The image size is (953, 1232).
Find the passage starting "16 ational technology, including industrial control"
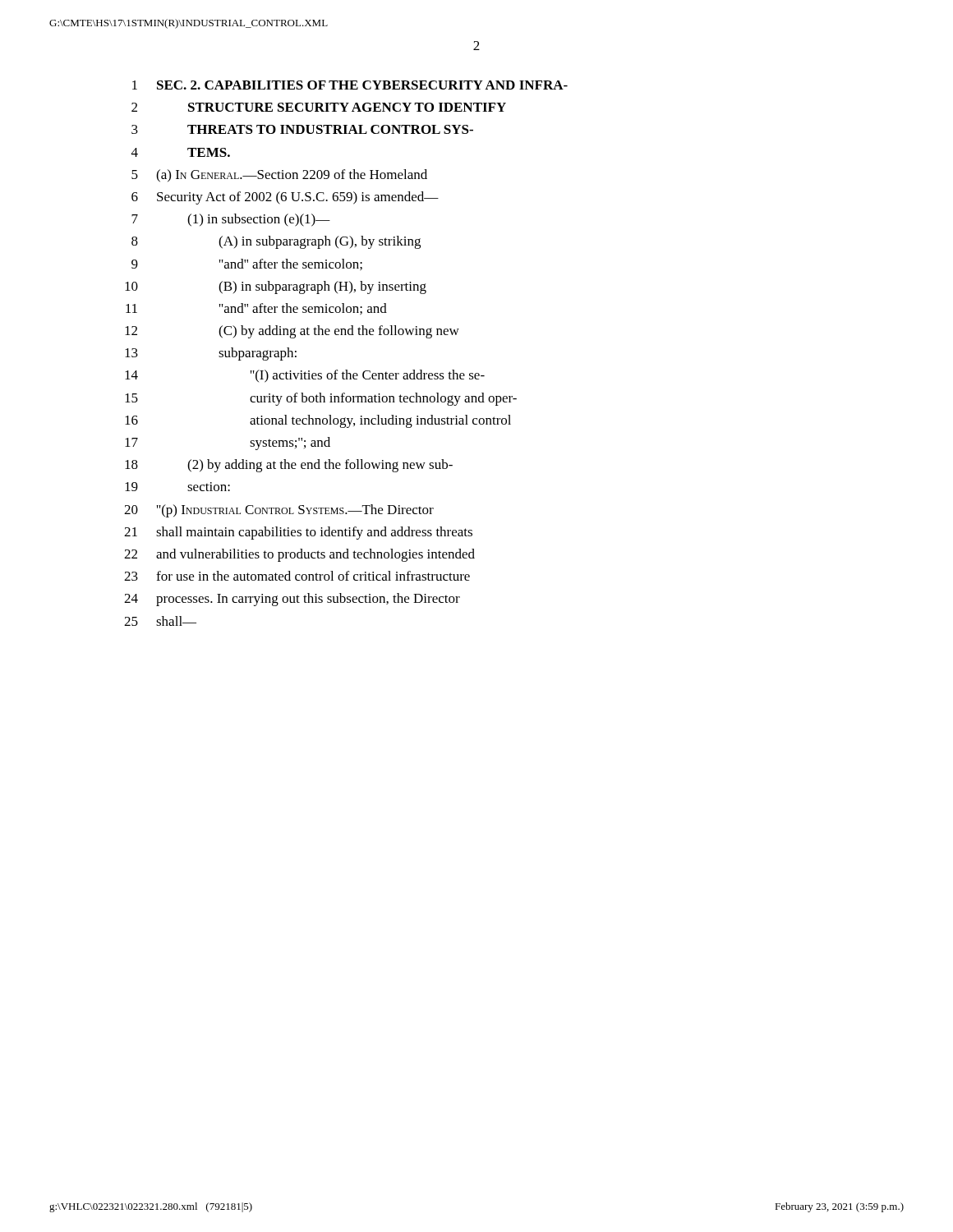pyautogui.click(x=493, y=420)
